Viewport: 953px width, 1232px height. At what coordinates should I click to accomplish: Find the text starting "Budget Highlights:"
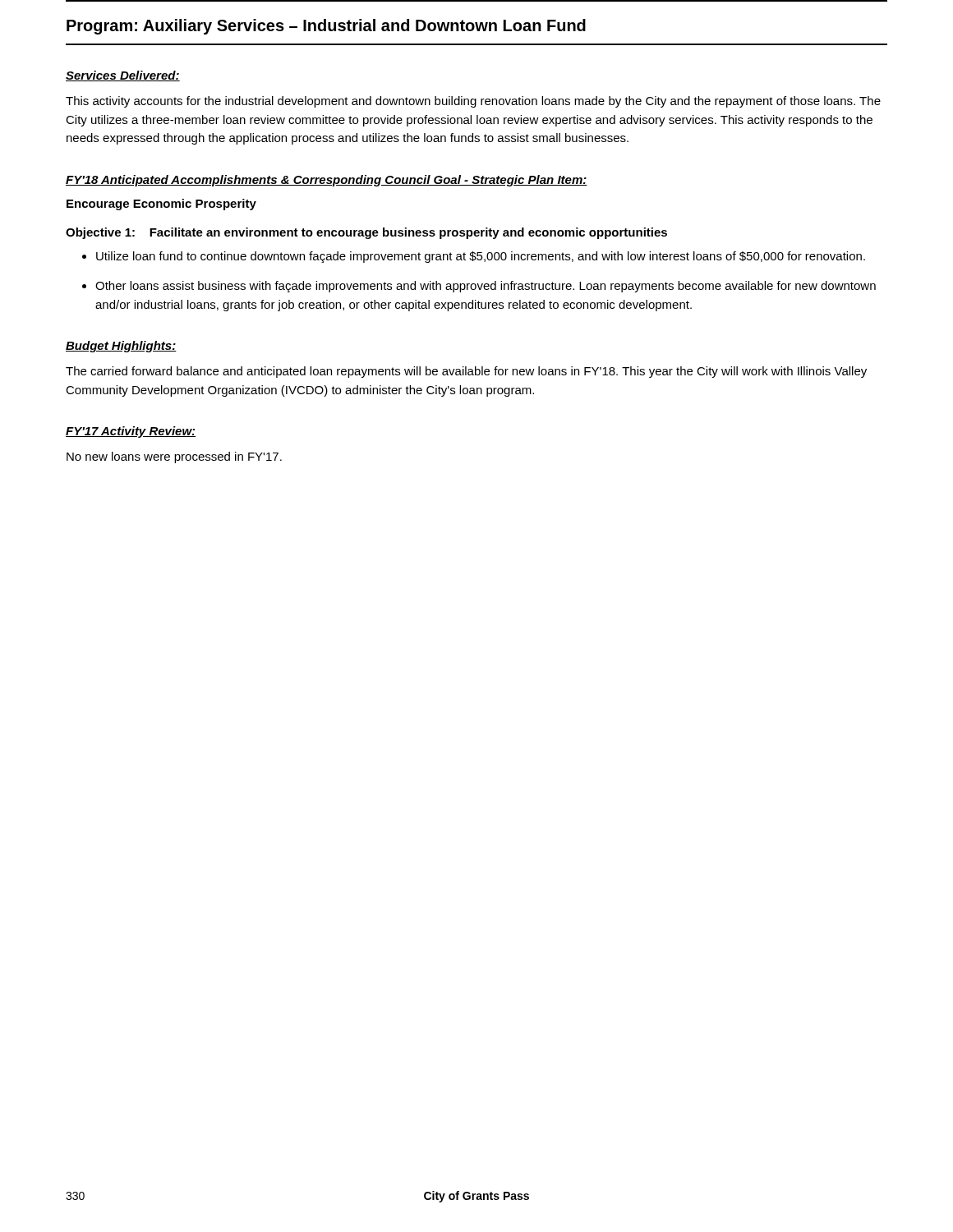(121, 345)
